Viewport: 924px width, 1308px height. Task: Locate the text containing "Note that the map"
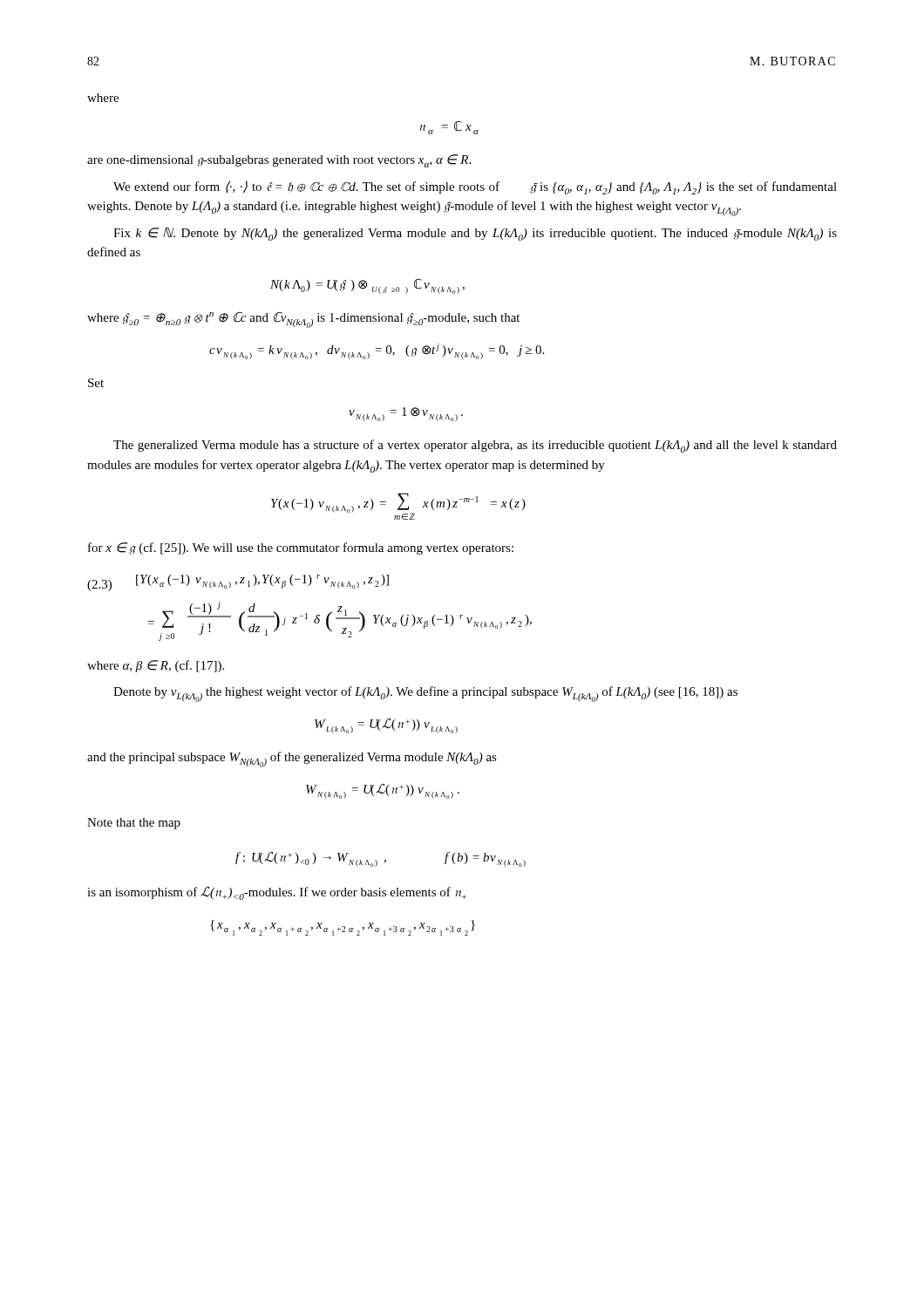tap(134, 824)
